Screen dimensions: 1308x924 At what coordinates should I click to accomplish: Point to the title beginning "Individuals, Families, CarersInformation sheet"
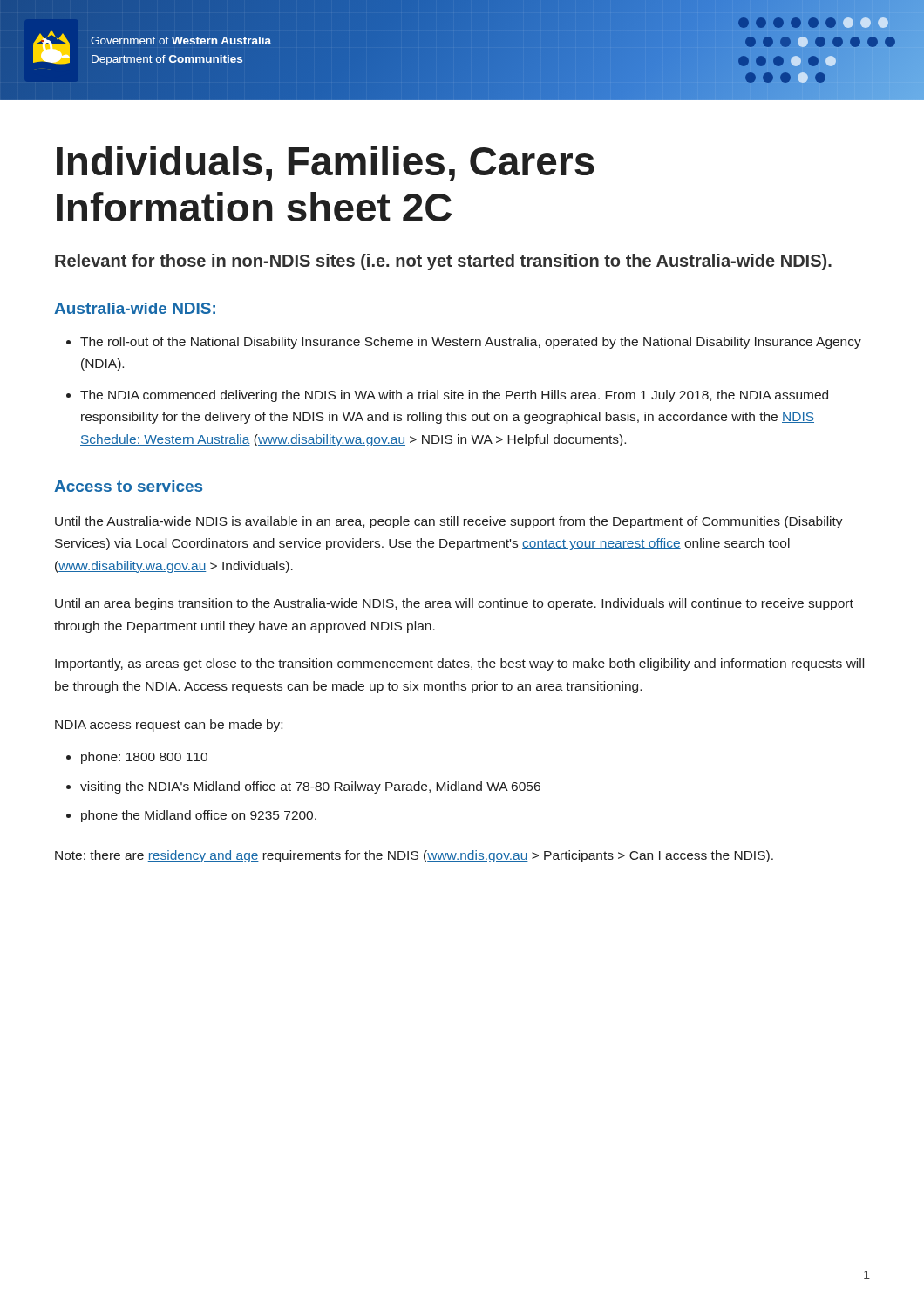462,185
